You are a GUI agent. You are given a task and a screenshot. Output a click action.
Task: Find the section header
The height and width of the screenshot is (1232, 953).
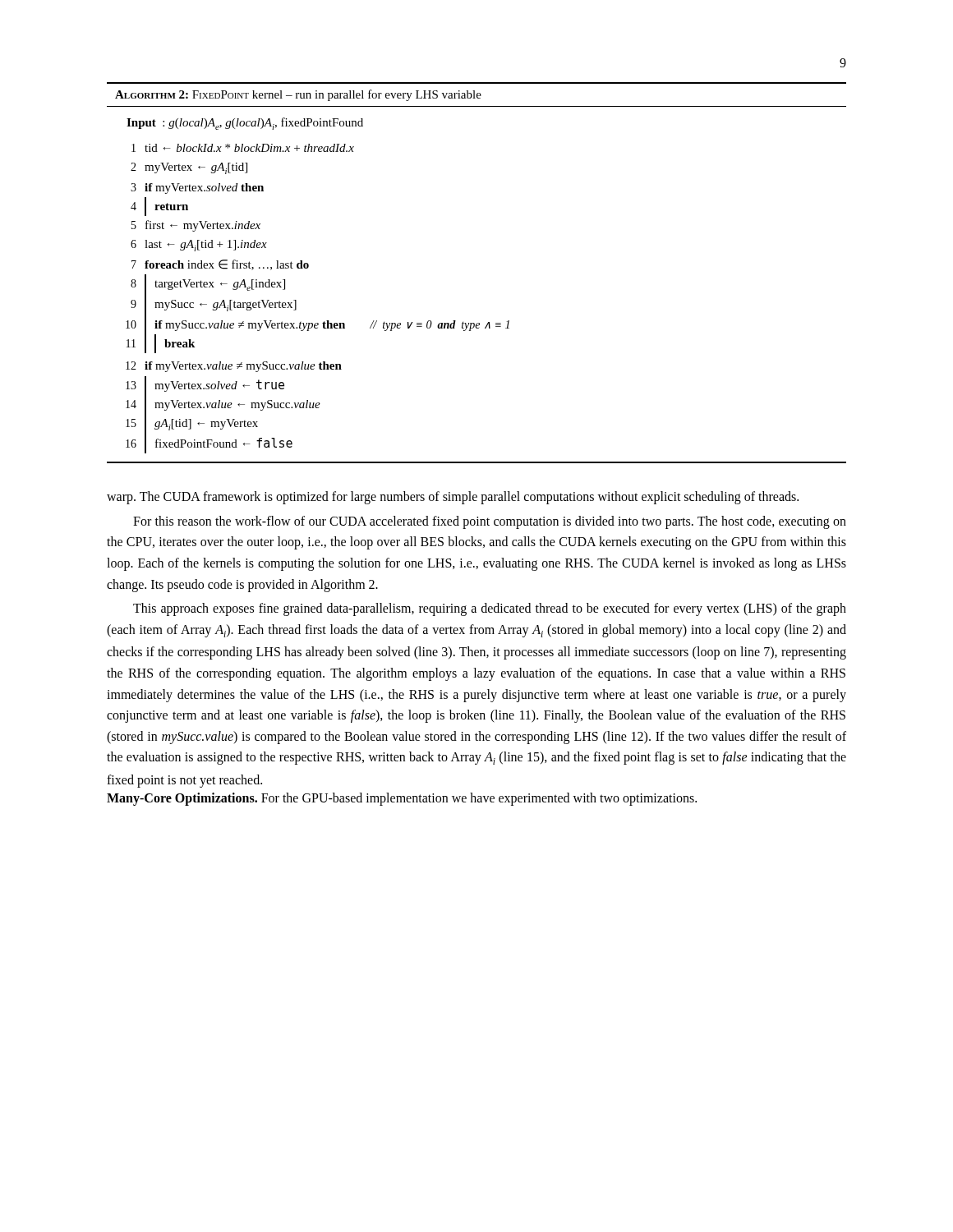click(182, 798)
